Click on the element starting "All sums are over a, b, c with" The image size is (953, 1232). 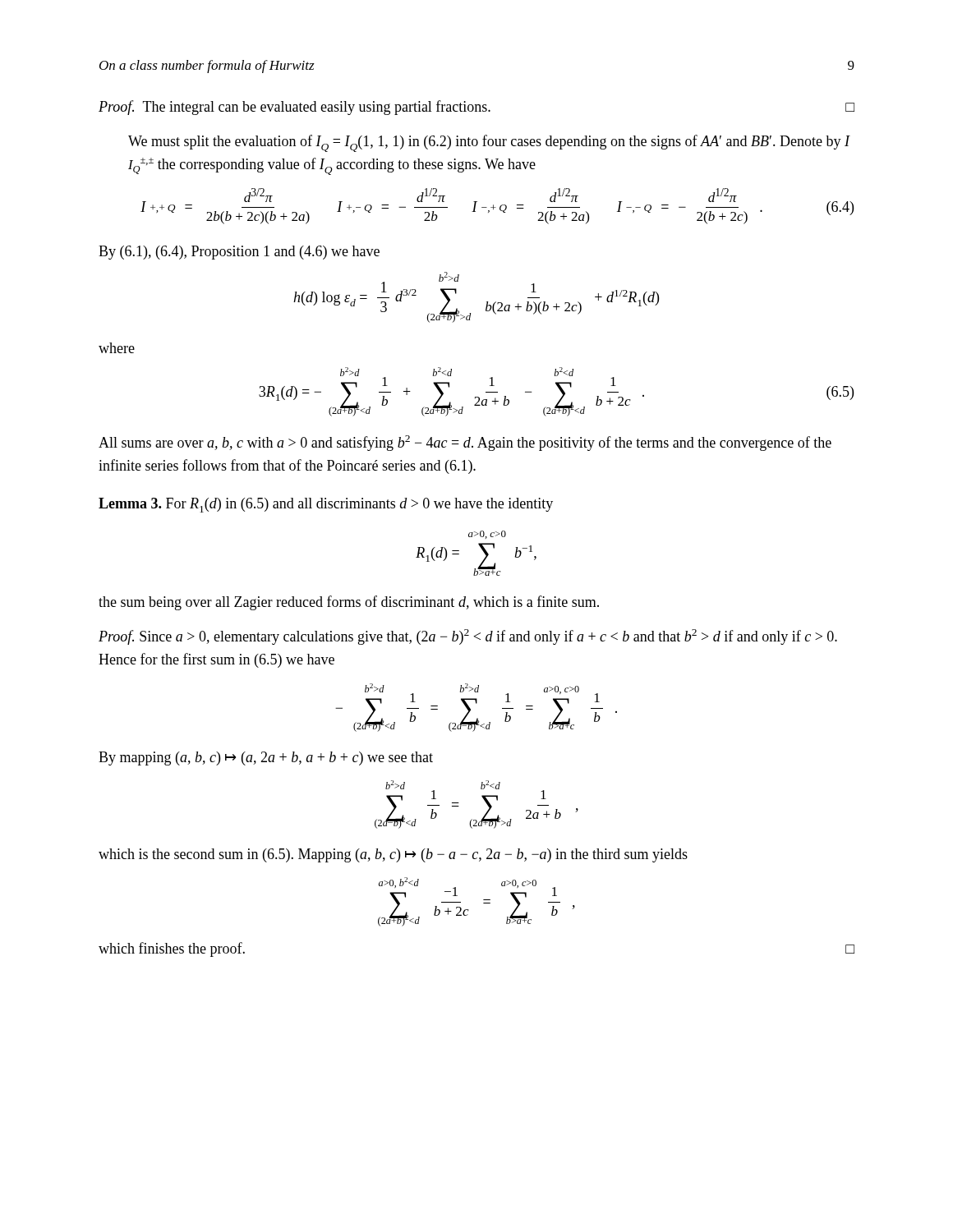[476, 455]
